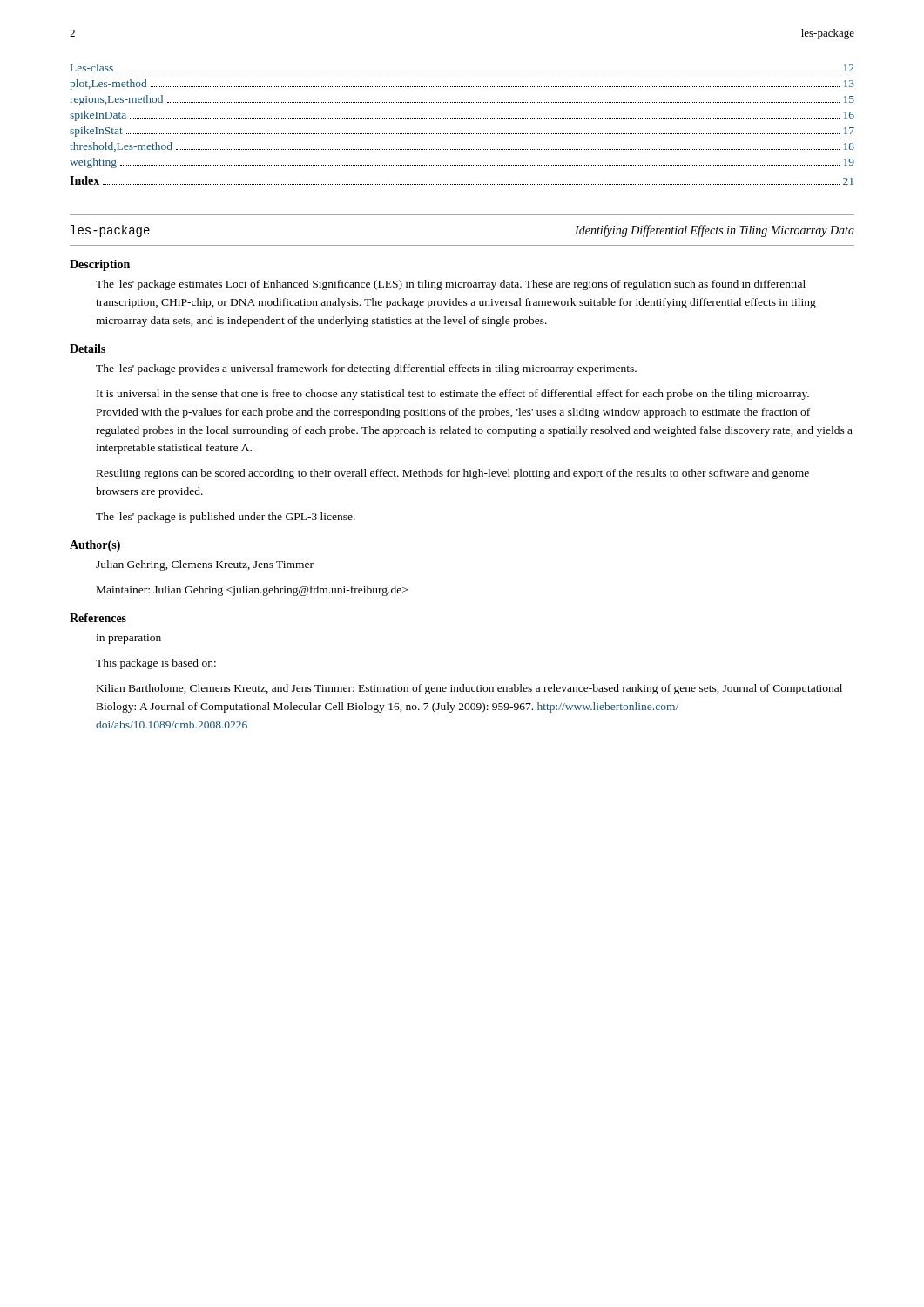This screenshot has height=1307, width=924.
Task: Click on the list item that reads "spikeInStat 17"
Action: (x=462, y=131)
